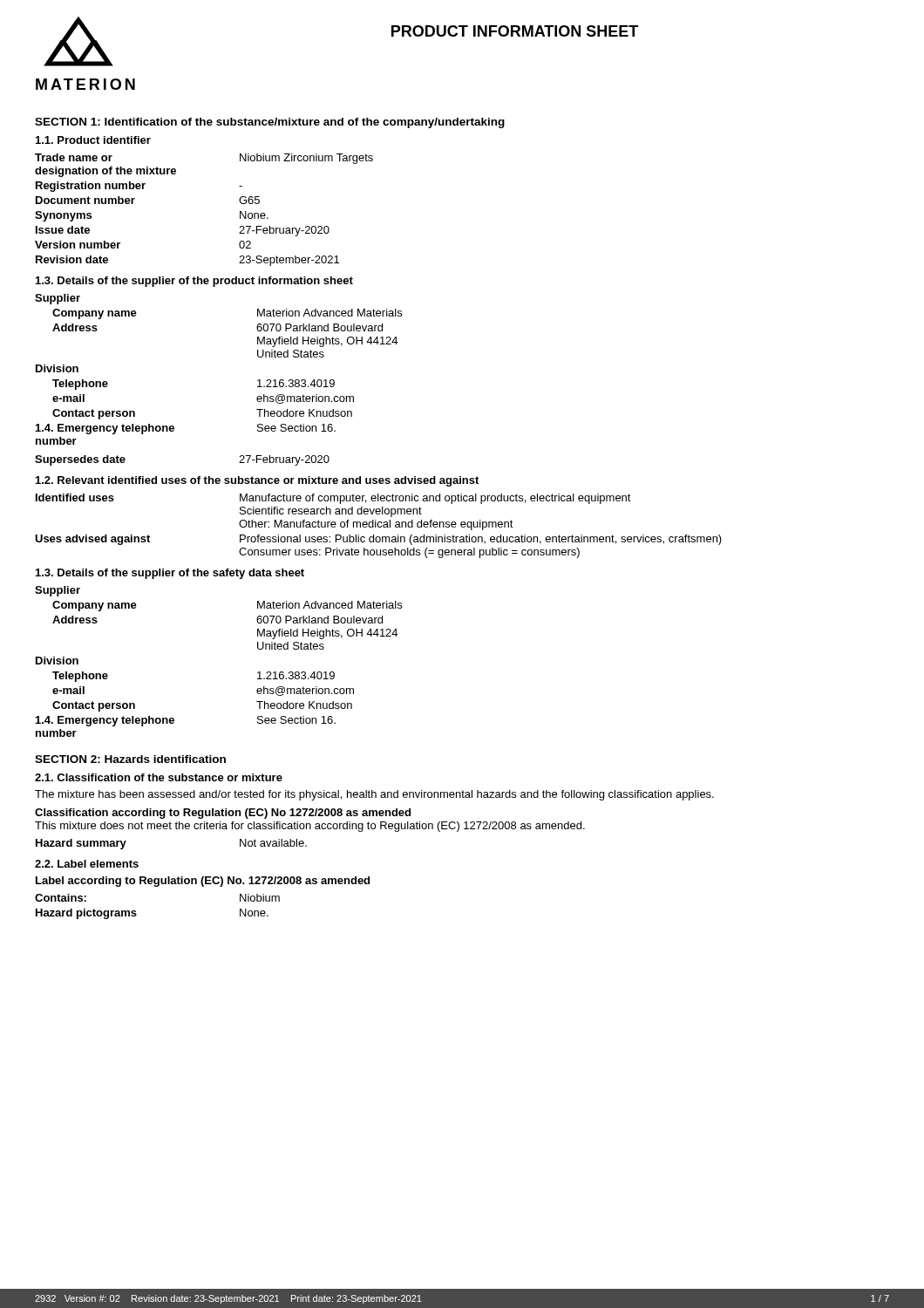
Task: Select the text block that reads "1. Classification of the substance"
Action: (x=159, y=777)
